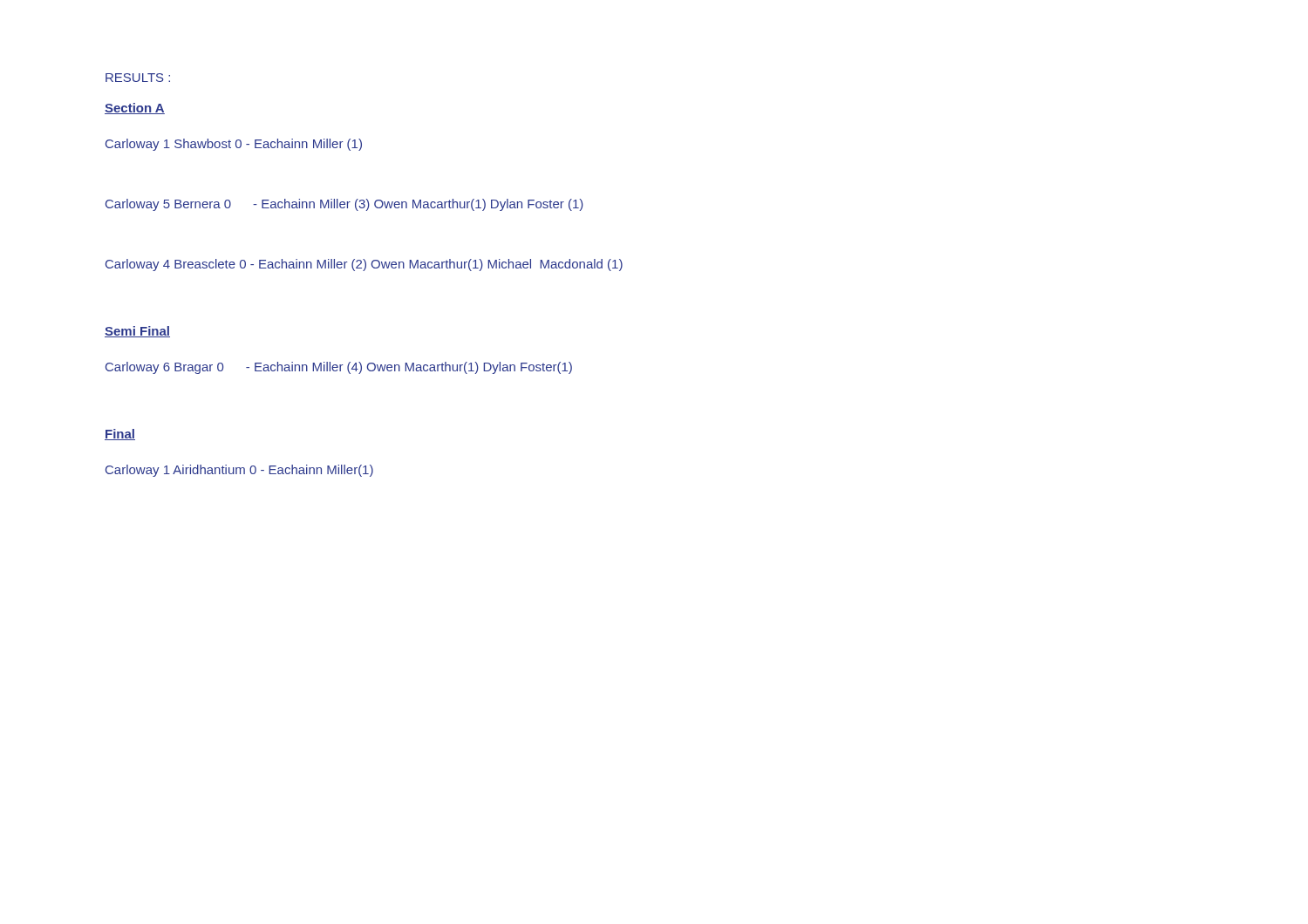
Task: Find the section header that reads "Section A"
Action: click(135, 108)
